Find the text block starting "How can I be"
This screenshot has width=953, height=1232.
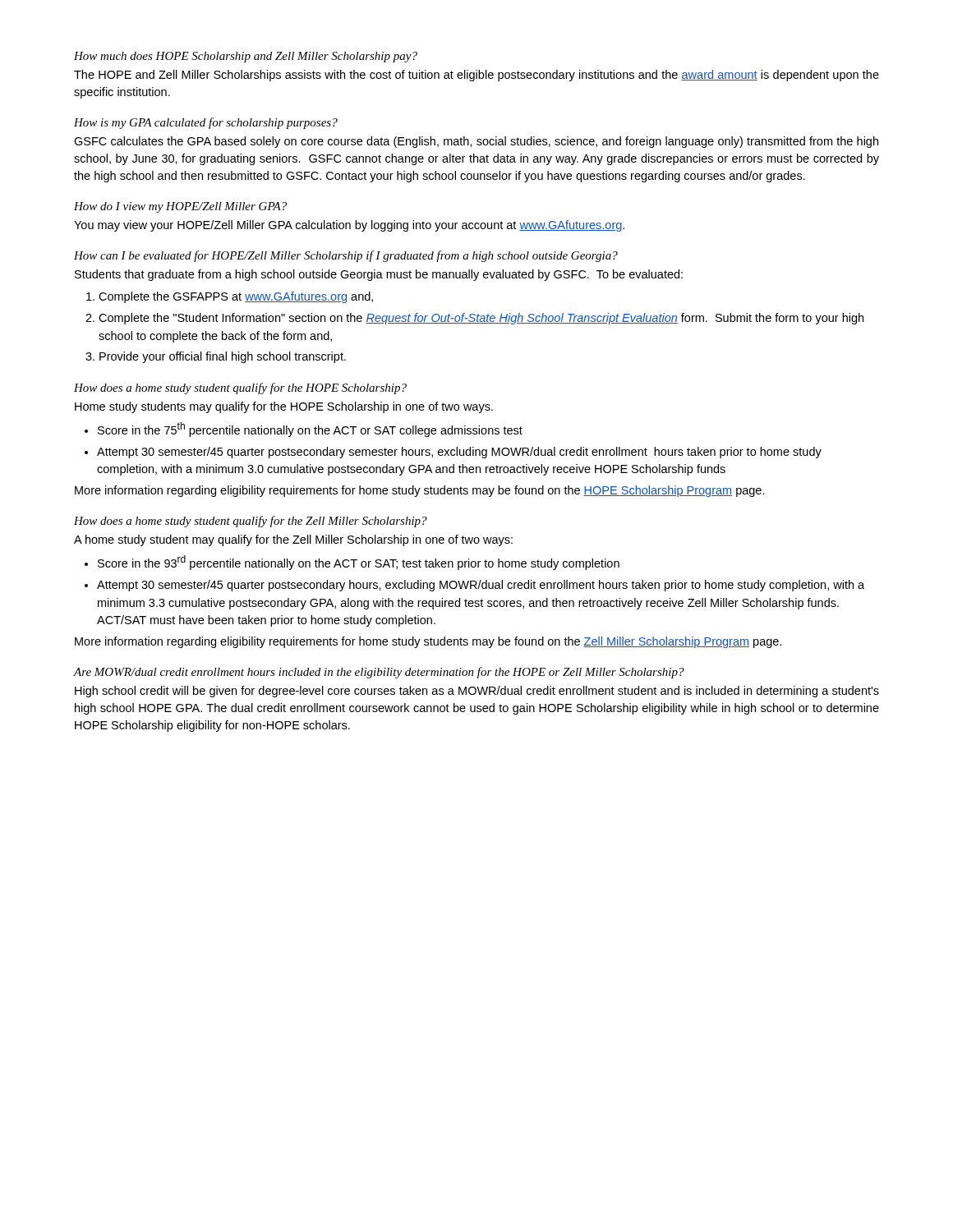pos(476,256)
